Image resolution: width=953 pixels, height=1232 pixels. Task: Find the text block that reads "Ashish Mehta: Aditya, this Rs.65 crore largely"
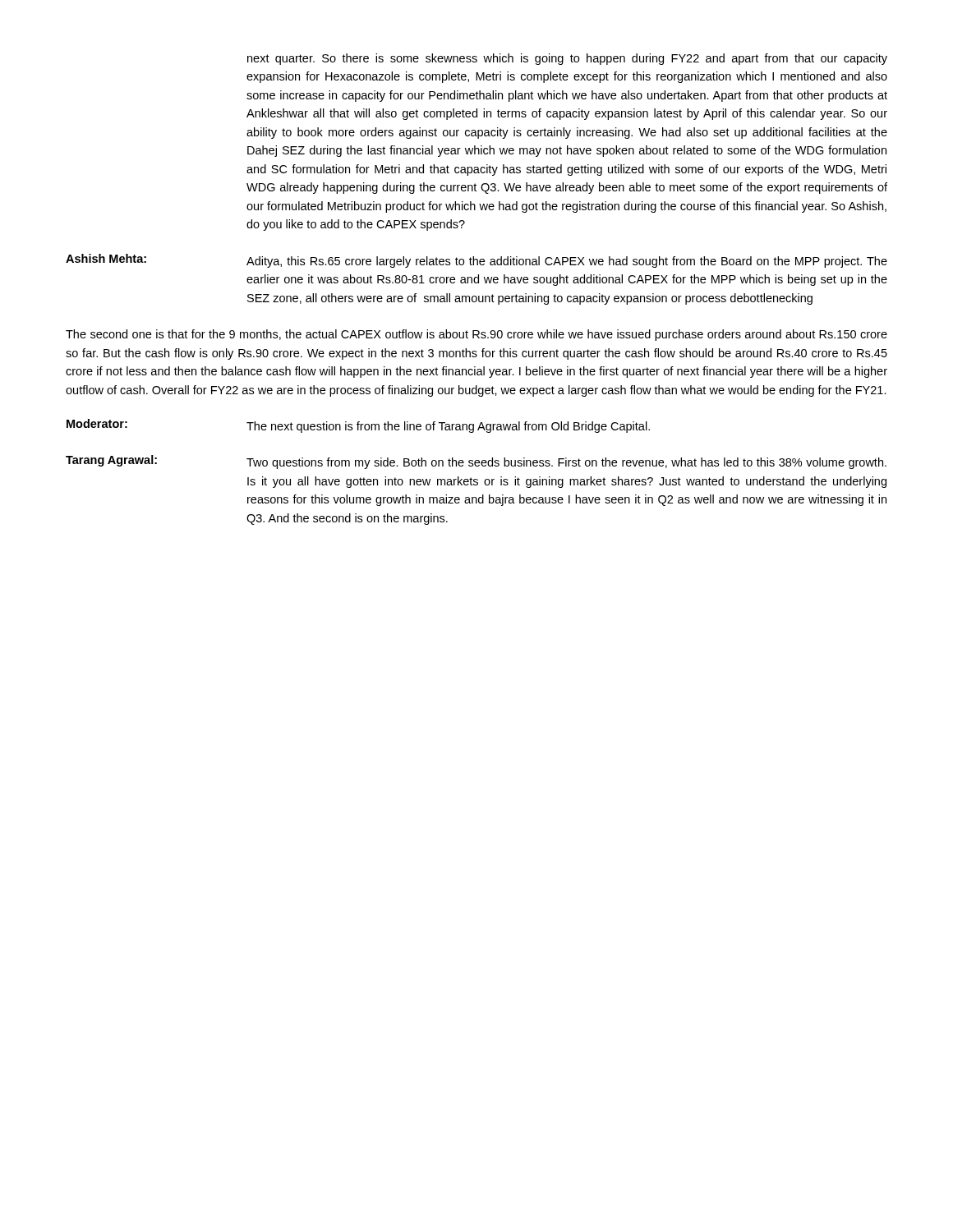point(476,280)
